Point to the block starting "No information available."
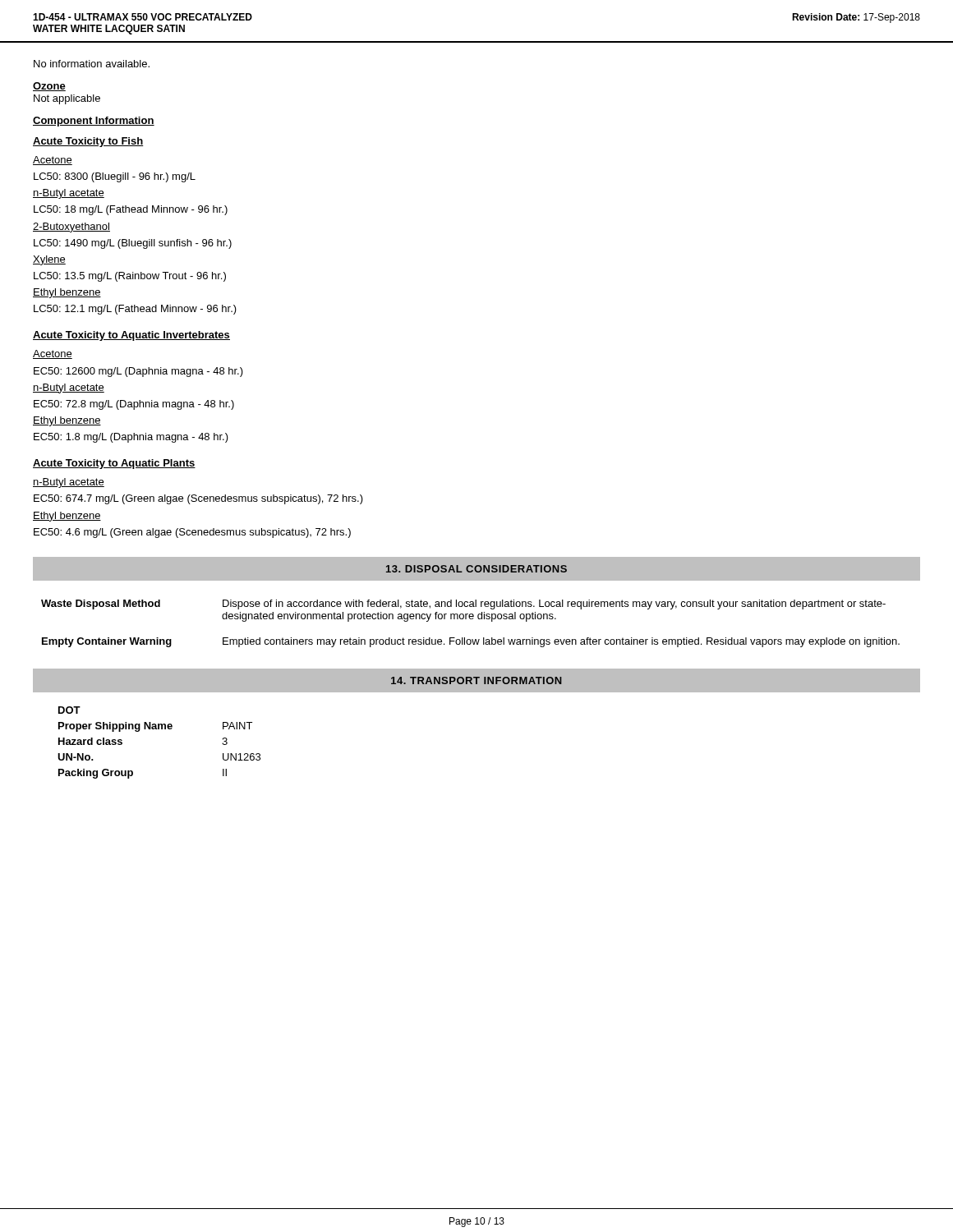This screenshot has width=953, height=1232. [x=92, y=64]
